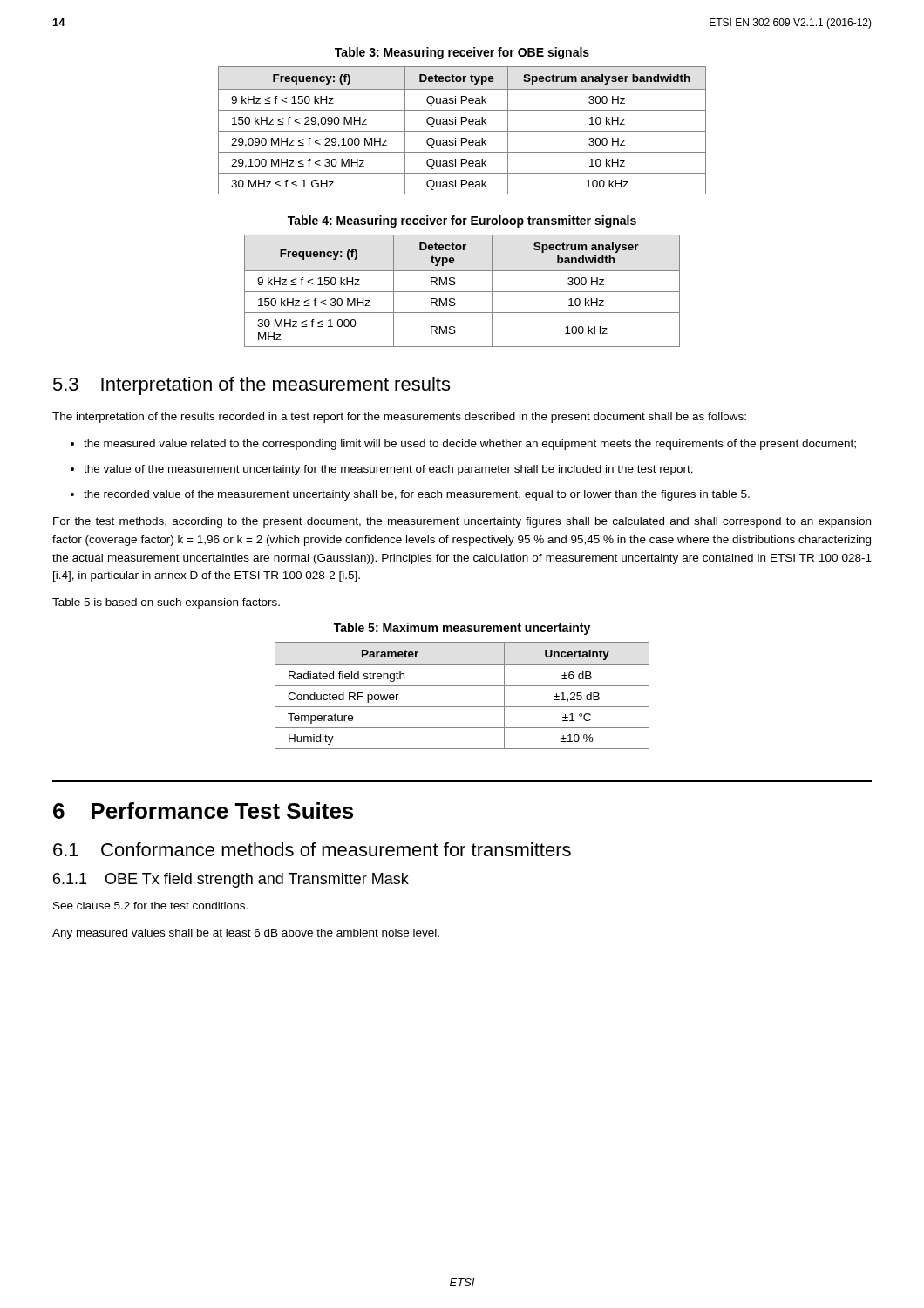Point to the block starting "Any measured values shall be"
Image resolution: width=924 pixels, height=1308 pixels.
pos(246,933)
